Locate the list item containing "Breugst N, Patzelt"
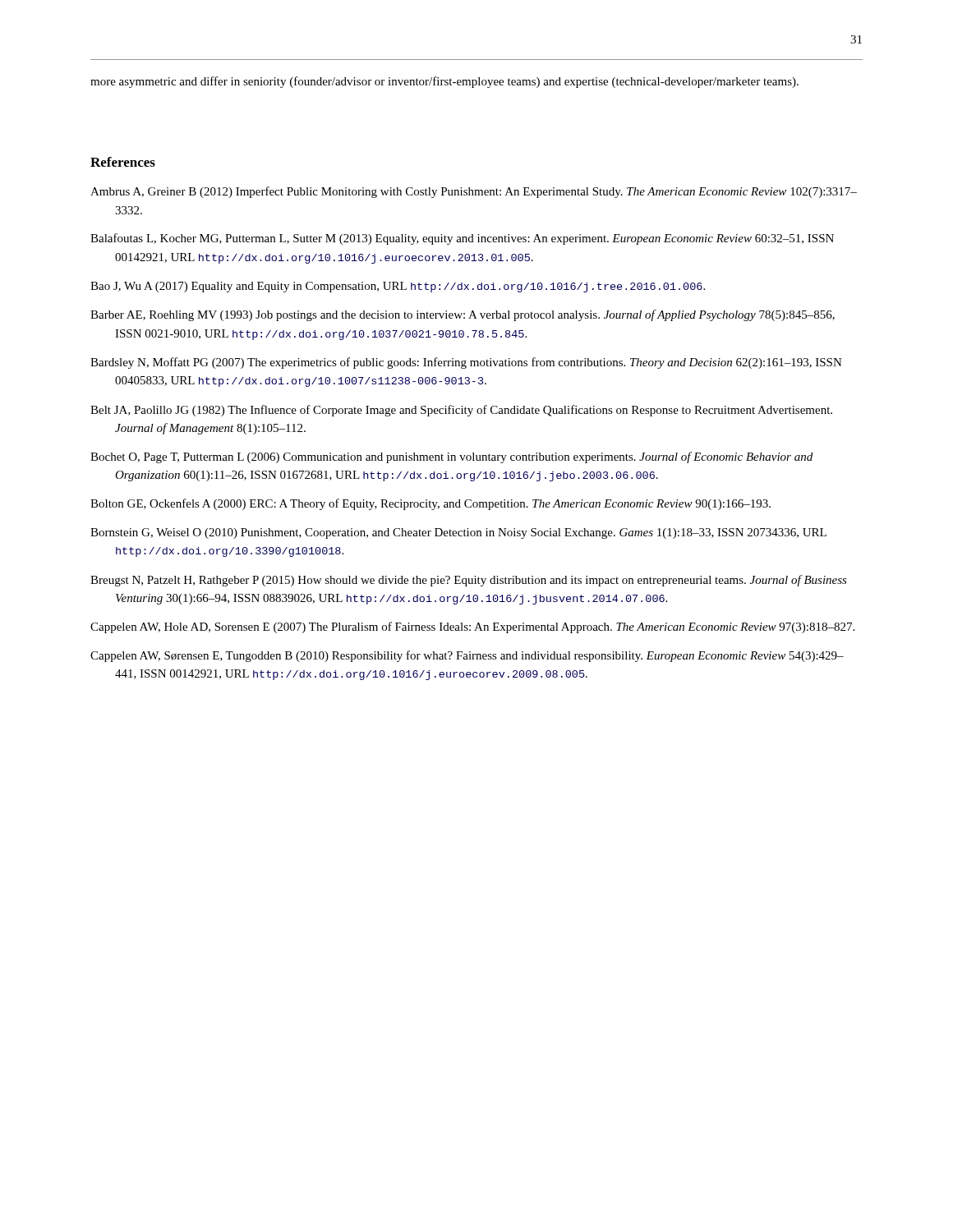Screen dimensions: 1232x953 pyautogui.click(x=469, y=589)
